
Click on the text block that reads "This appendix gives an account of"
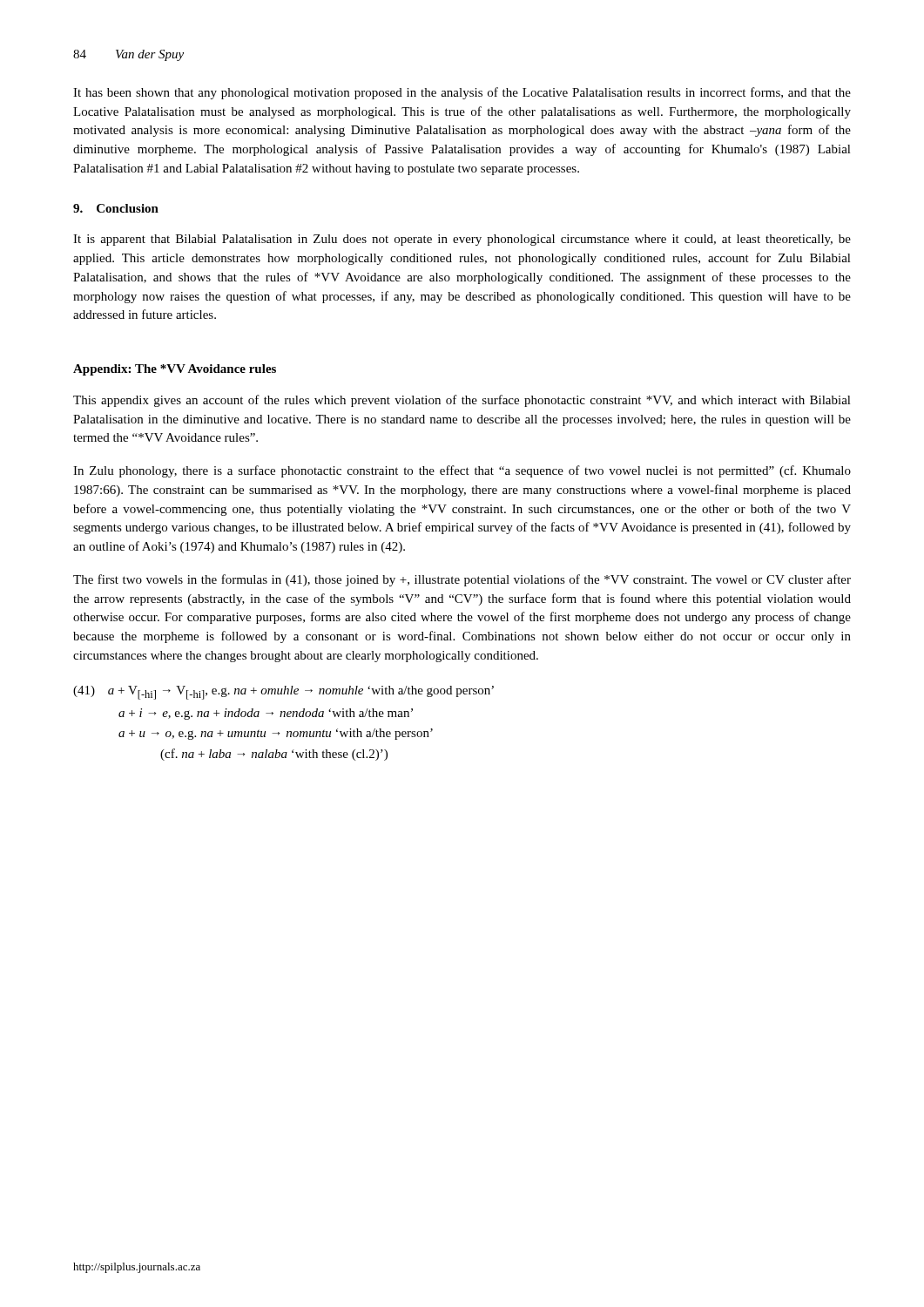click(462, 419)
